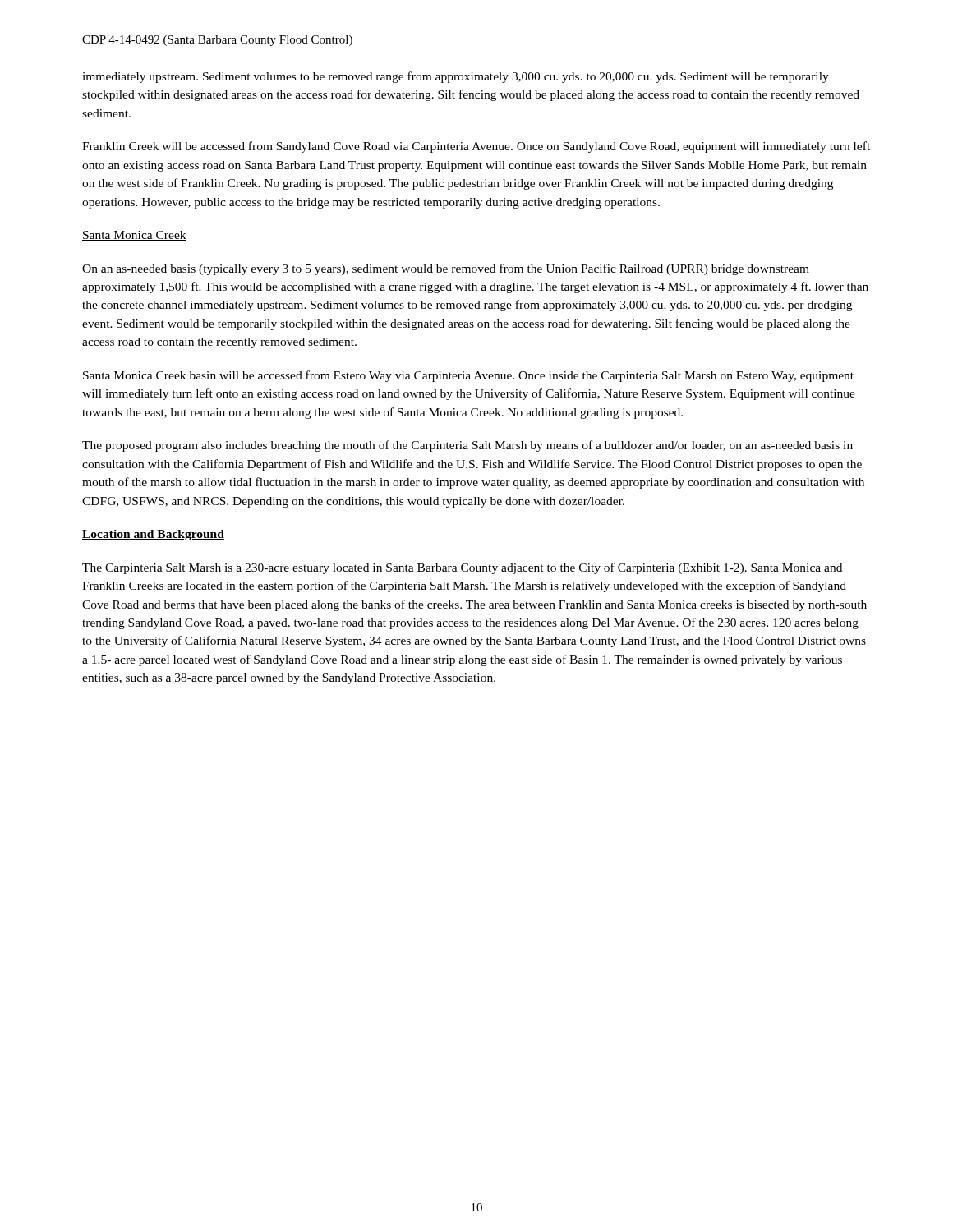
Task: Find the section header that says "Santa Monica Creek"
Action: click(x=134, y=235)
